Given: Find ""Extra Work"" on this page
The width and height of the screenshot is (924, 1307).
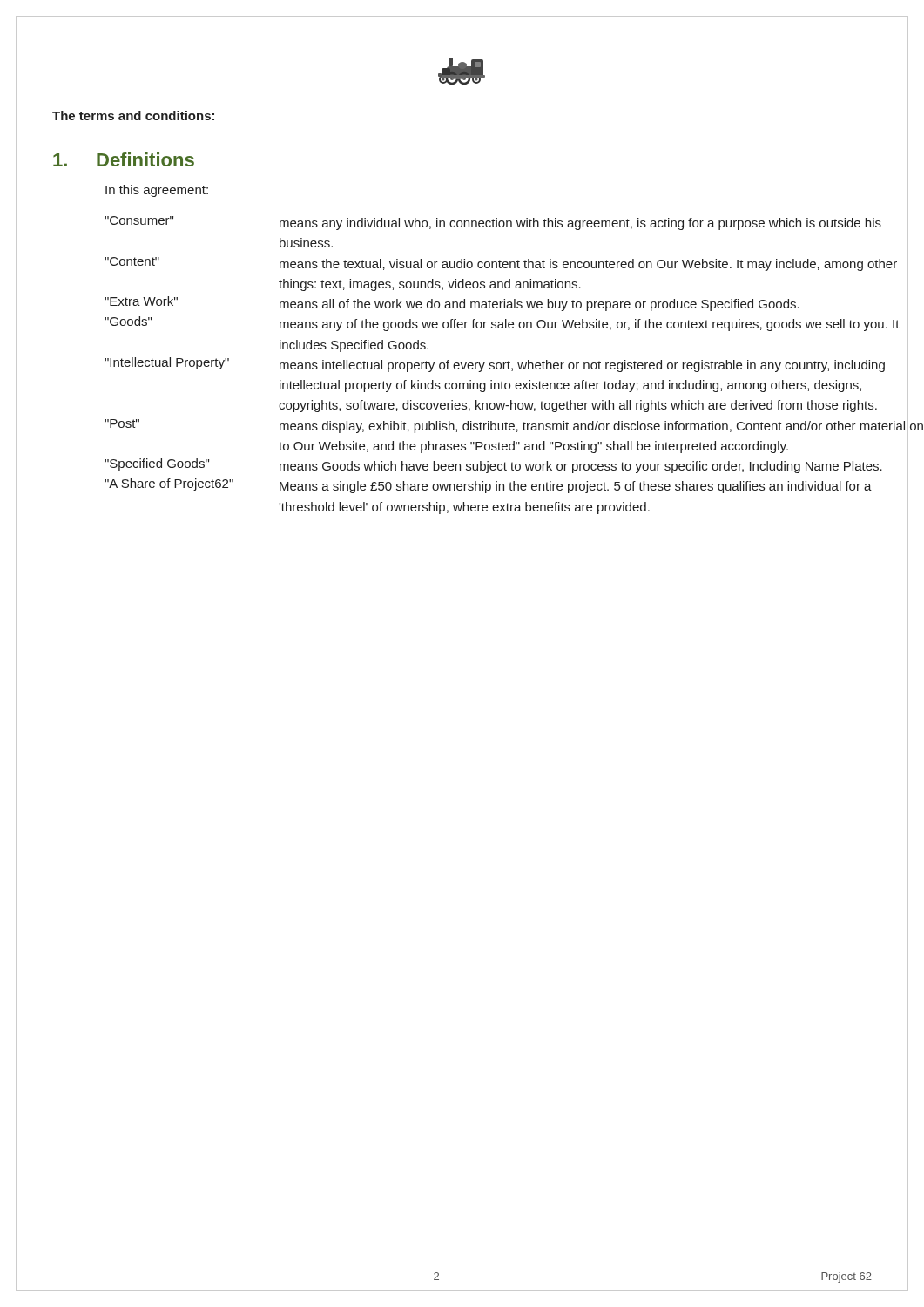Looking at the screenshot, I should (141, 301).
